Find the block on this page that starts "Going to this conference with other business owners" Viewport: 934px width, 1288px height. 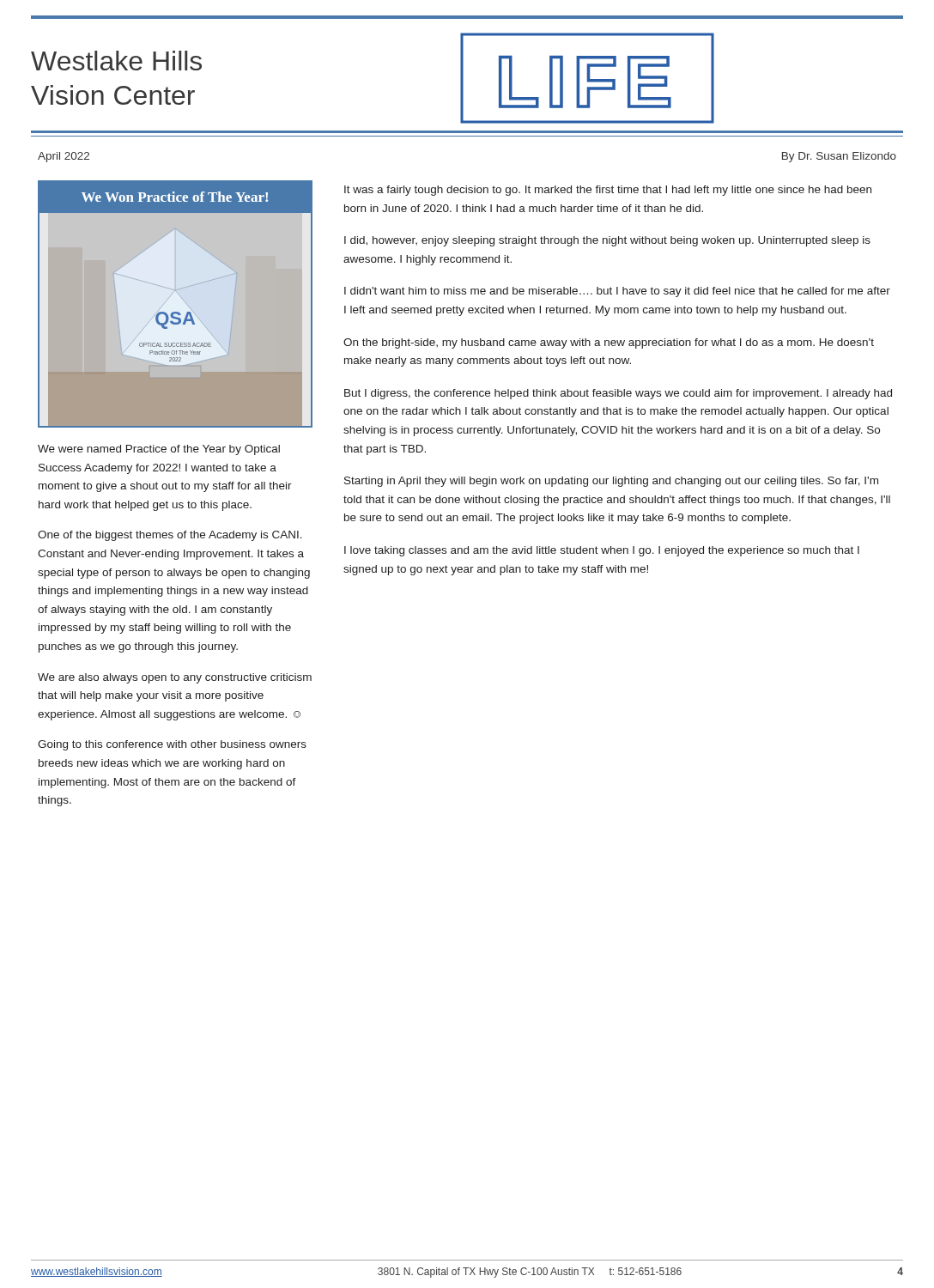tap(172, 772)
